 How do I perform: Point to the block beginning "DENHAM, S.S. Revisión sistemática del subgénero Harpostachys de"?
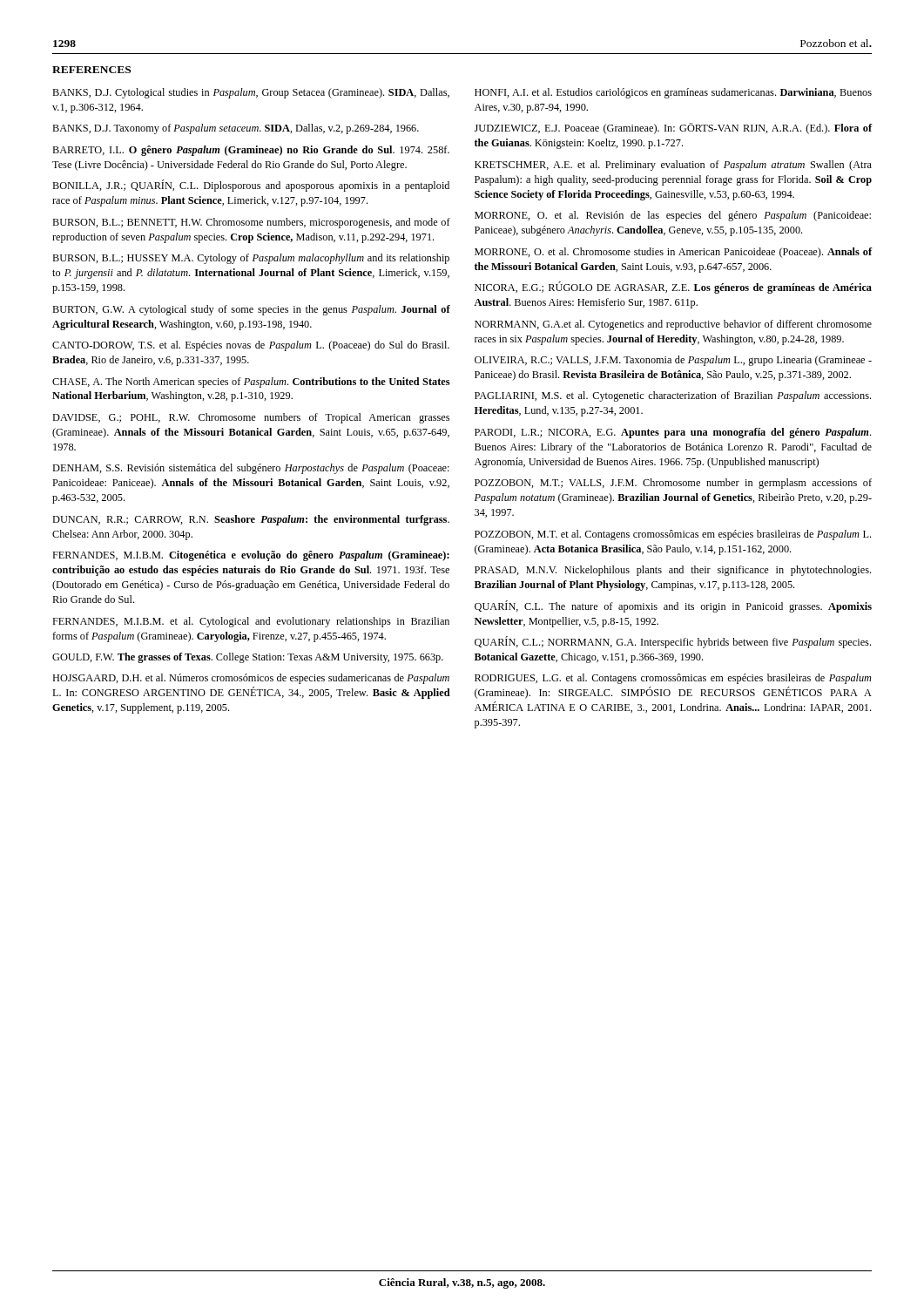251,483
